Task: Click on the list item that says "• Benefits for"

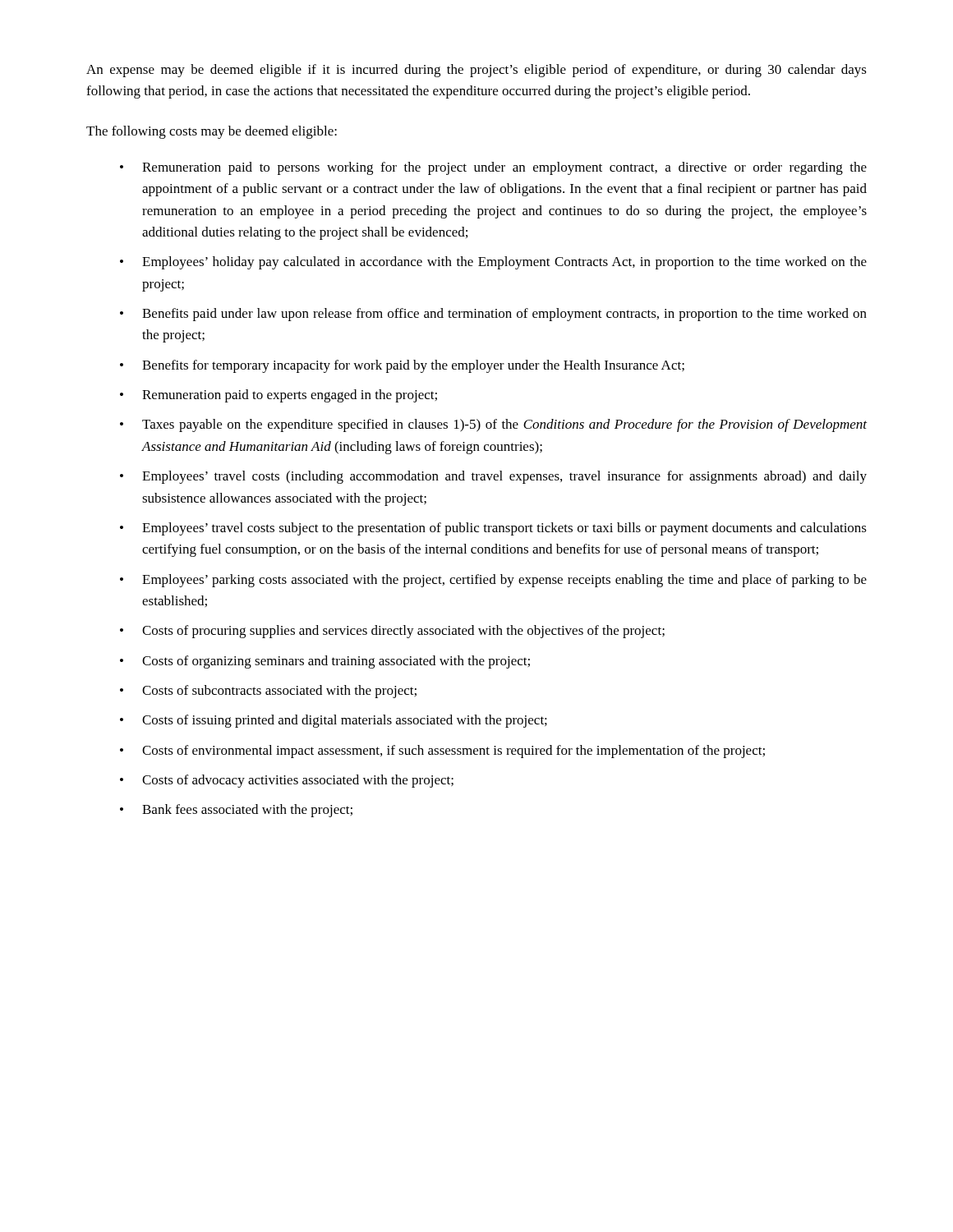Action: [493, 365]
